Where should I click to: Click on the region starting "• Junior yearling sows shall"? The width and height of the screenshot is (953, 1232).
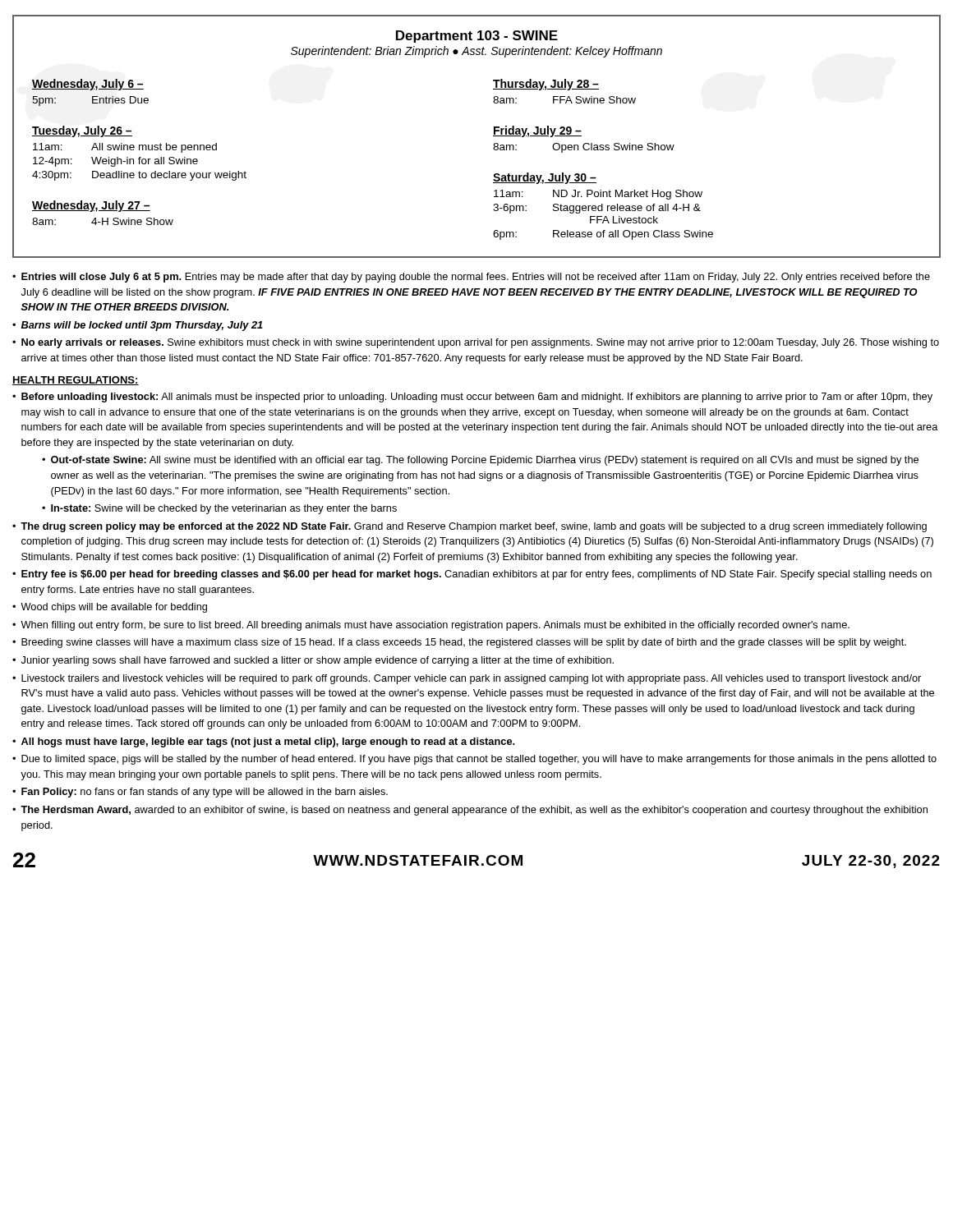click(476, 661)
